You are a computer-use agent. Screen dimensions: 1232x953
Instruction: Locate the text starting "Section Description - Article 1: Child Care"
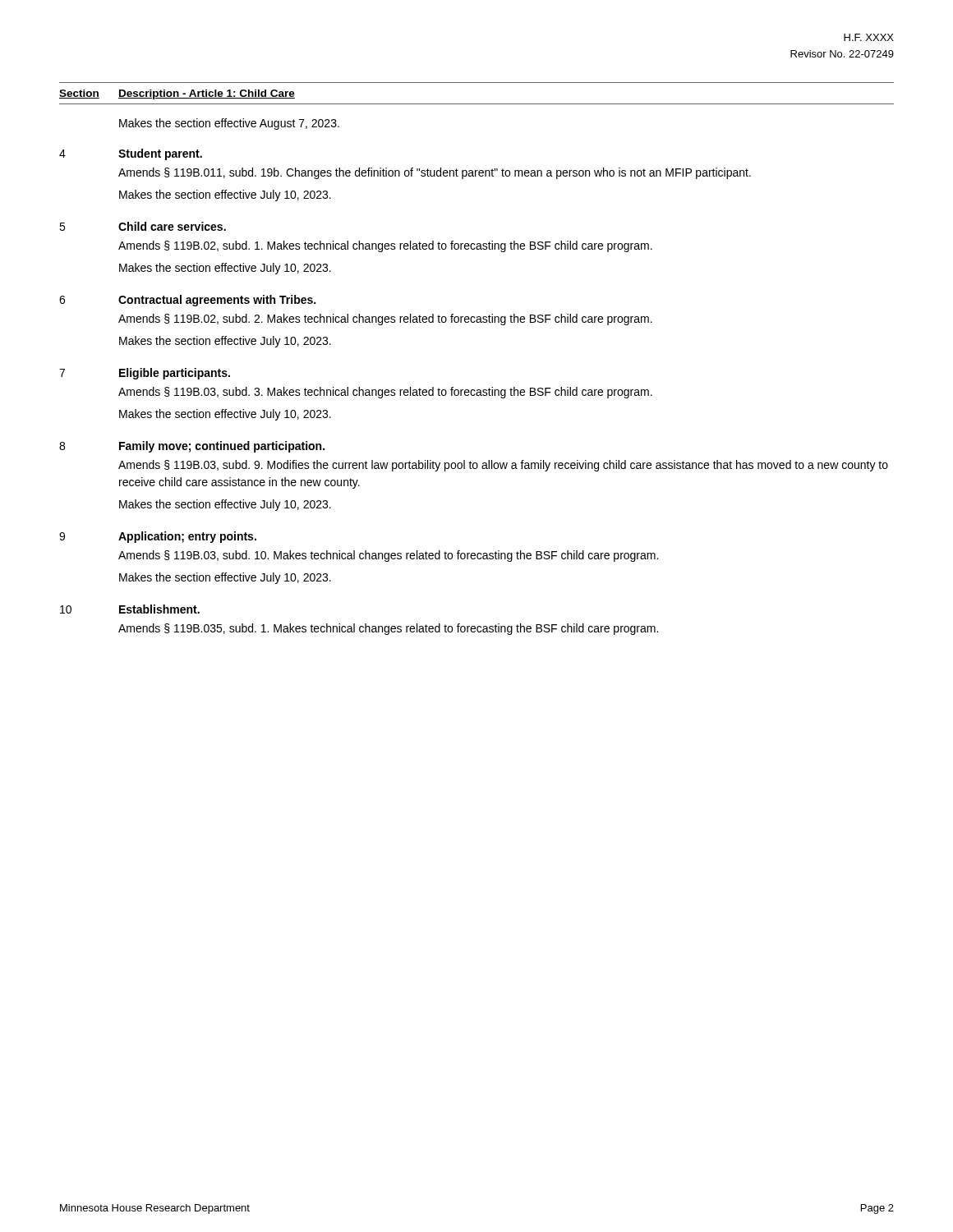click(x=177, y=93)
